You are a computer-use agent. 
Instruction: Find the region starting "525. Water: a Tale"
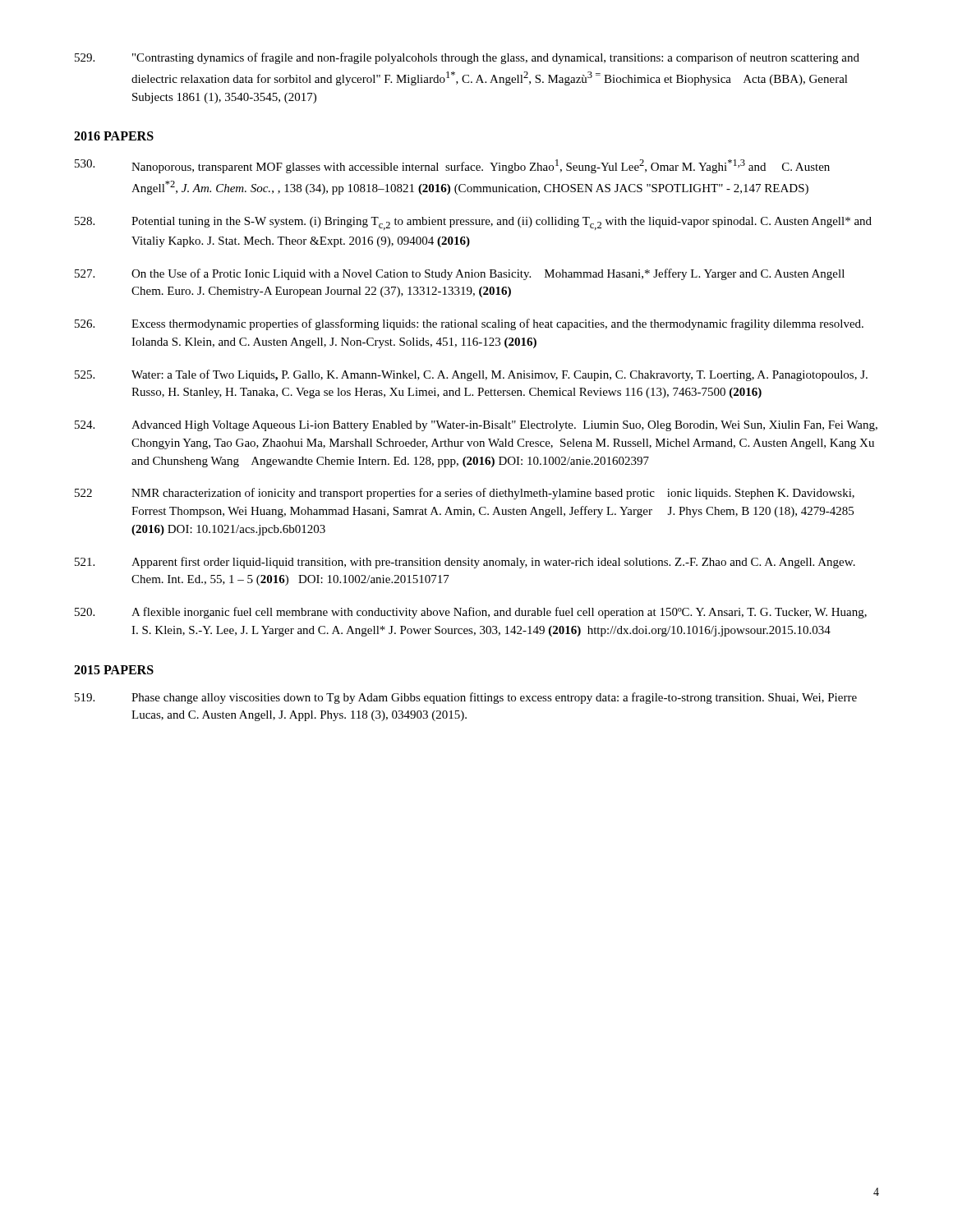tap(476, 384)
